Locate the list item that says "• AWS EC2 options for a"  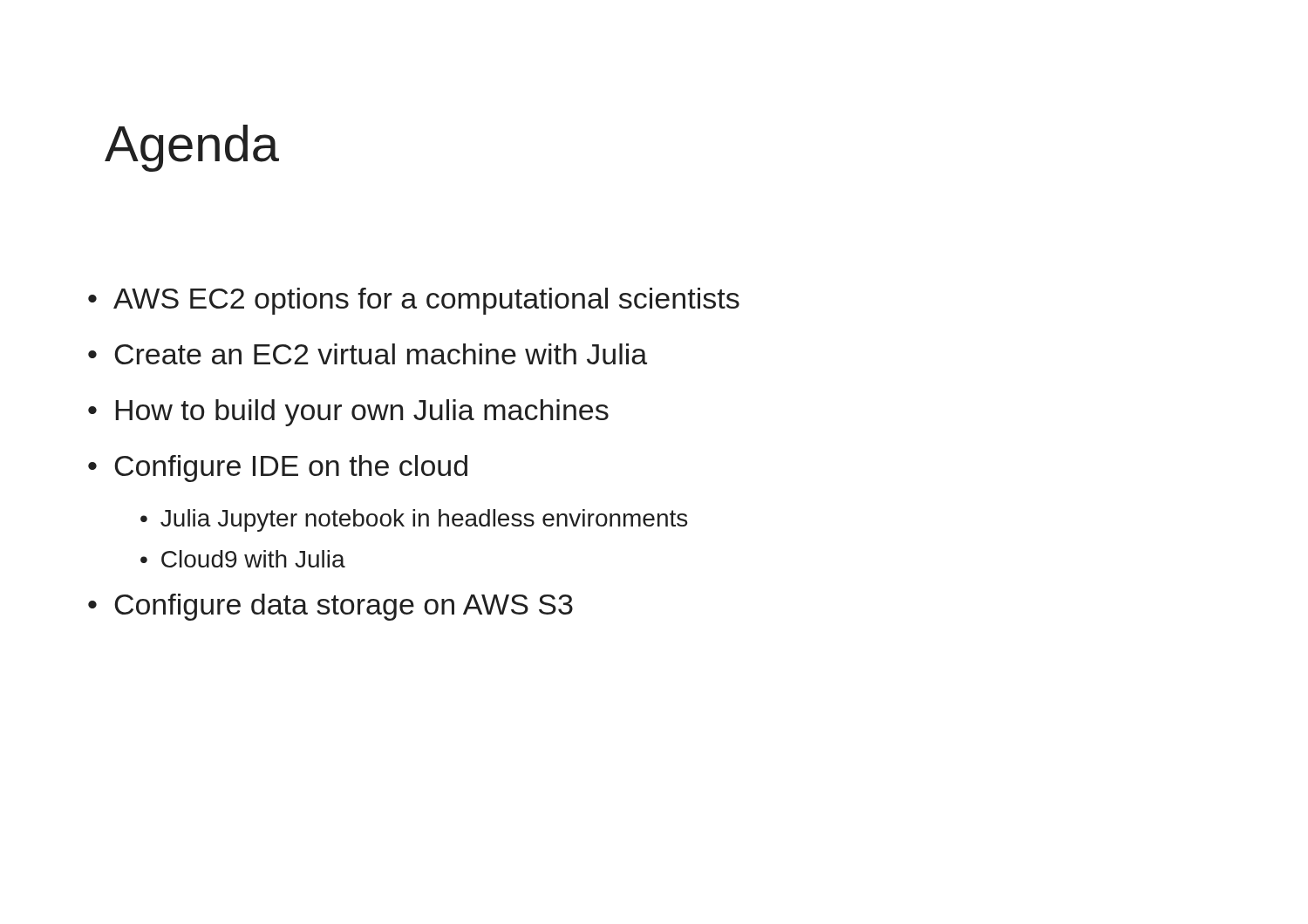[x=414, y=299]
